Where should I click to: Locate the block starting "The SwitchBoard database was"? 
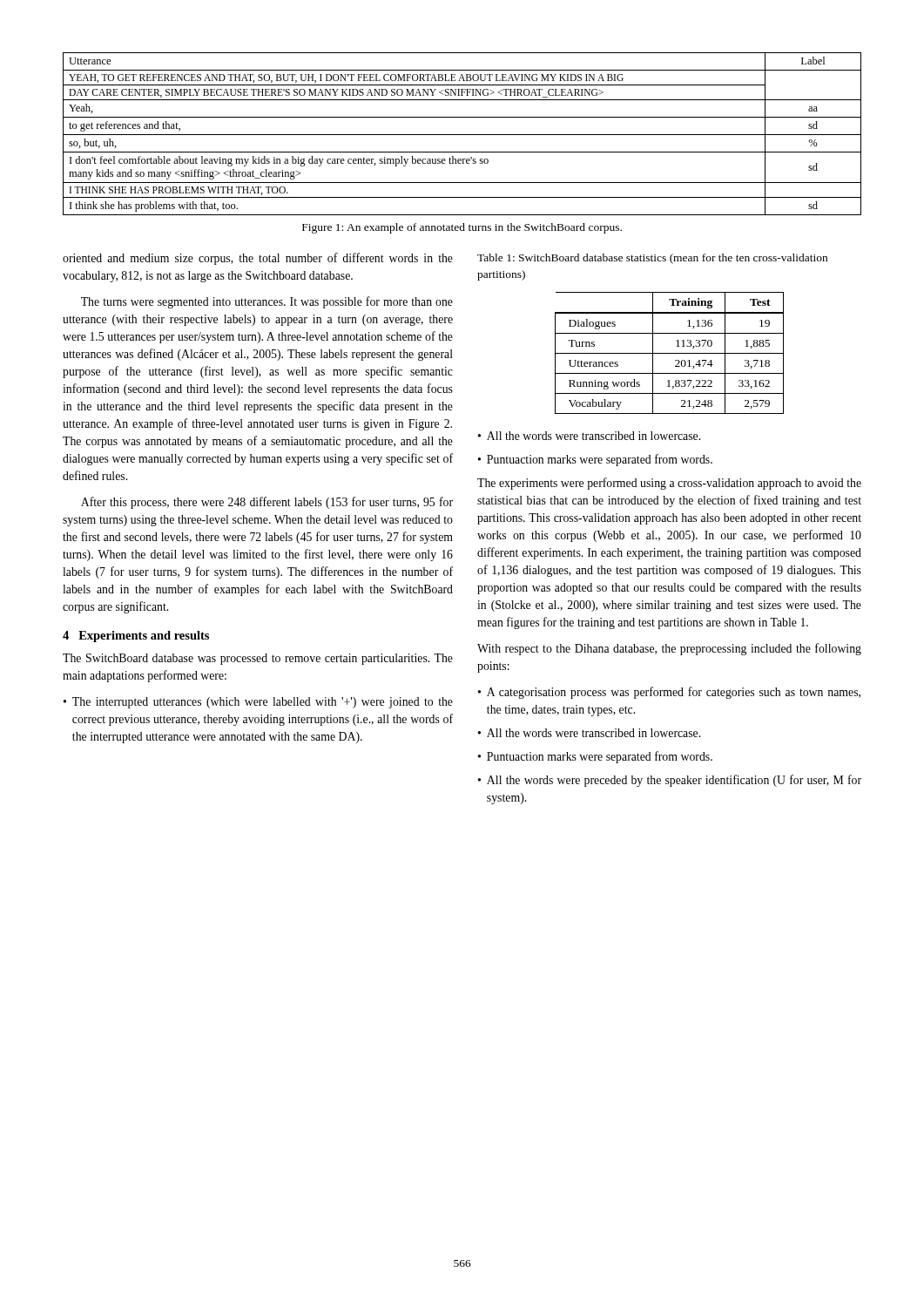[258, 667]
